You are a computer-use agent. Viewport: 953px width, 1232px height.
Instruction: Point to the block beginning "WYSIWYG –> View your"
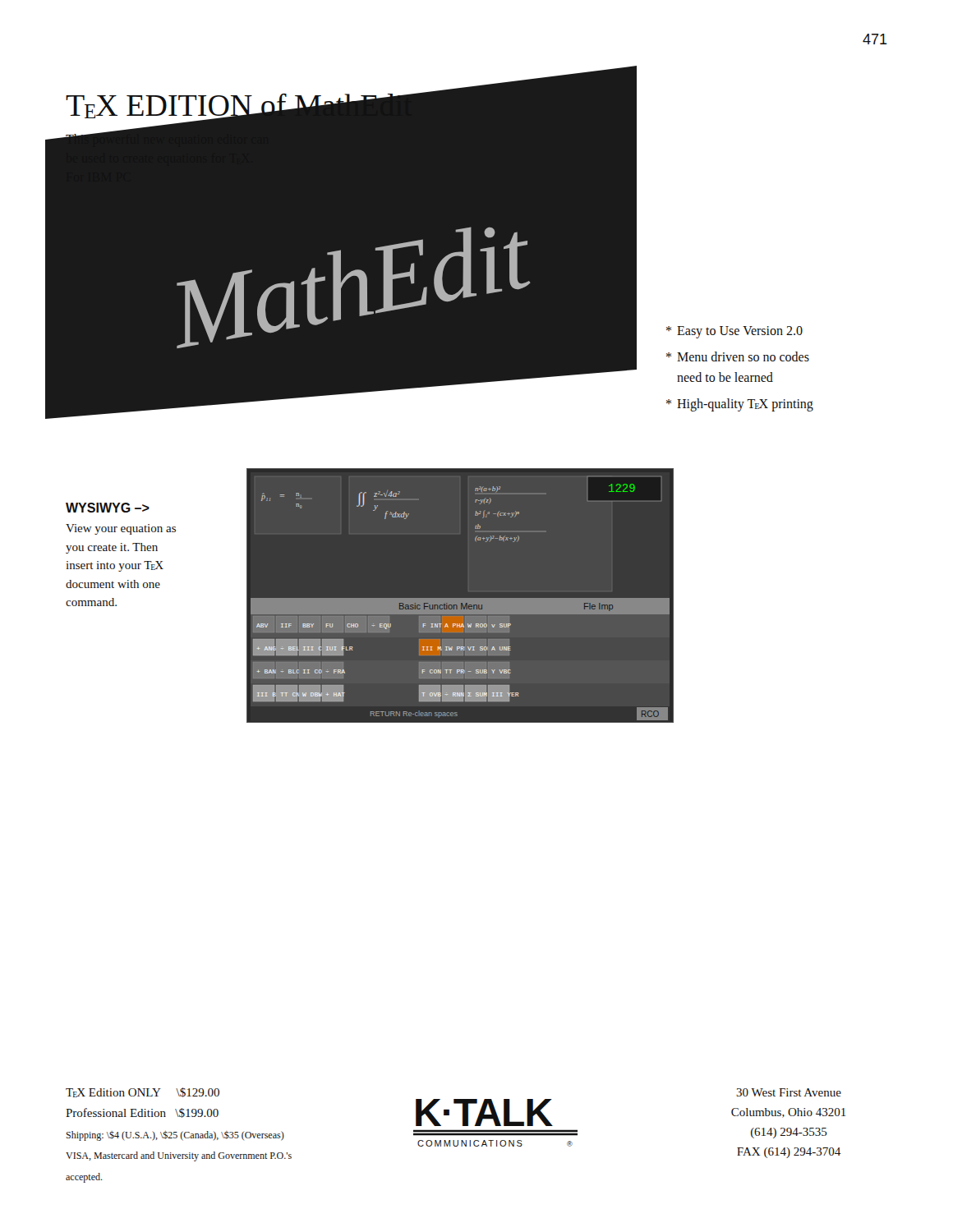[x=148, y=556]
